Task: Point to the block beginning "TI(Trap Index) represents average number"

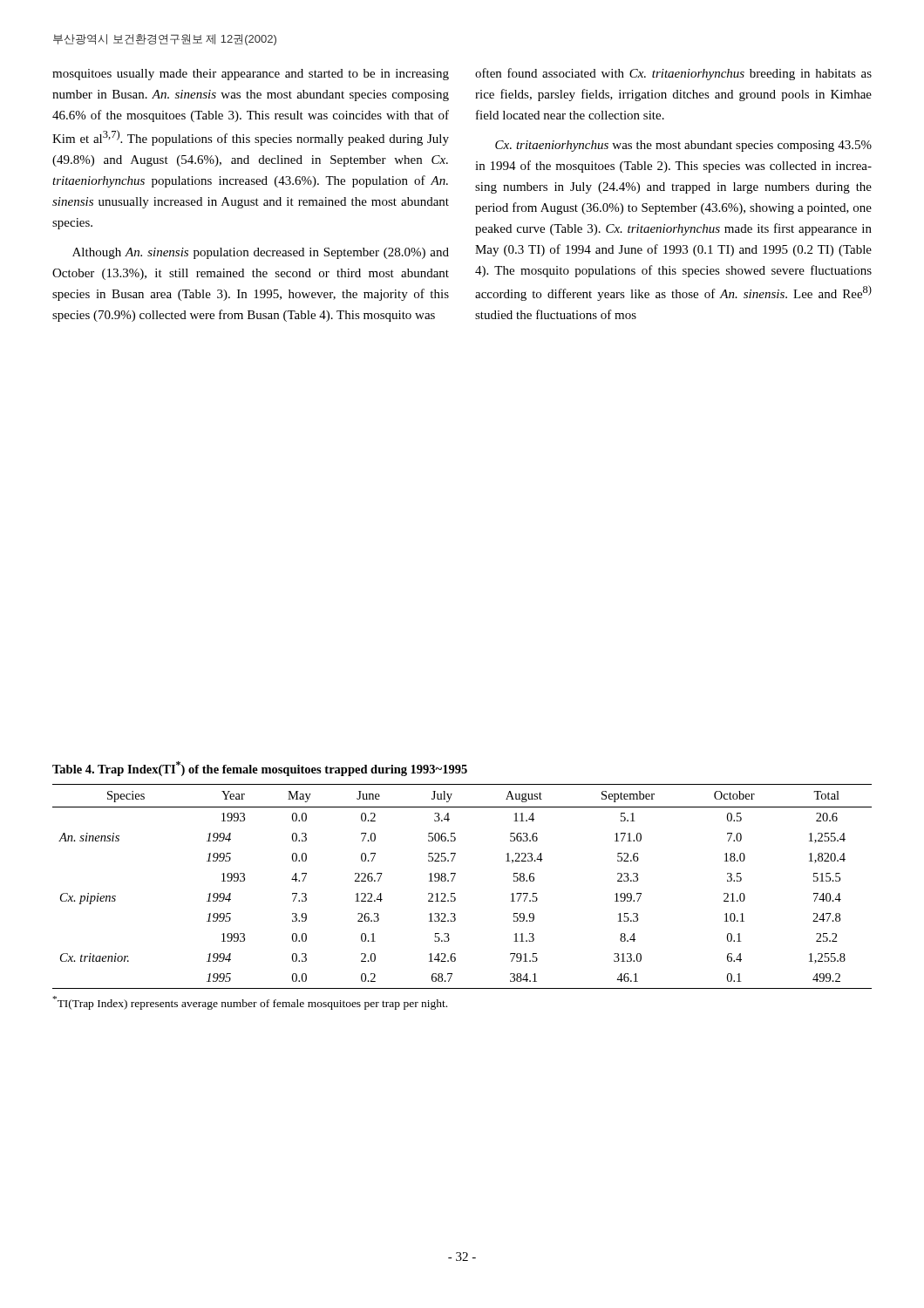Action: coord(250,1001)
